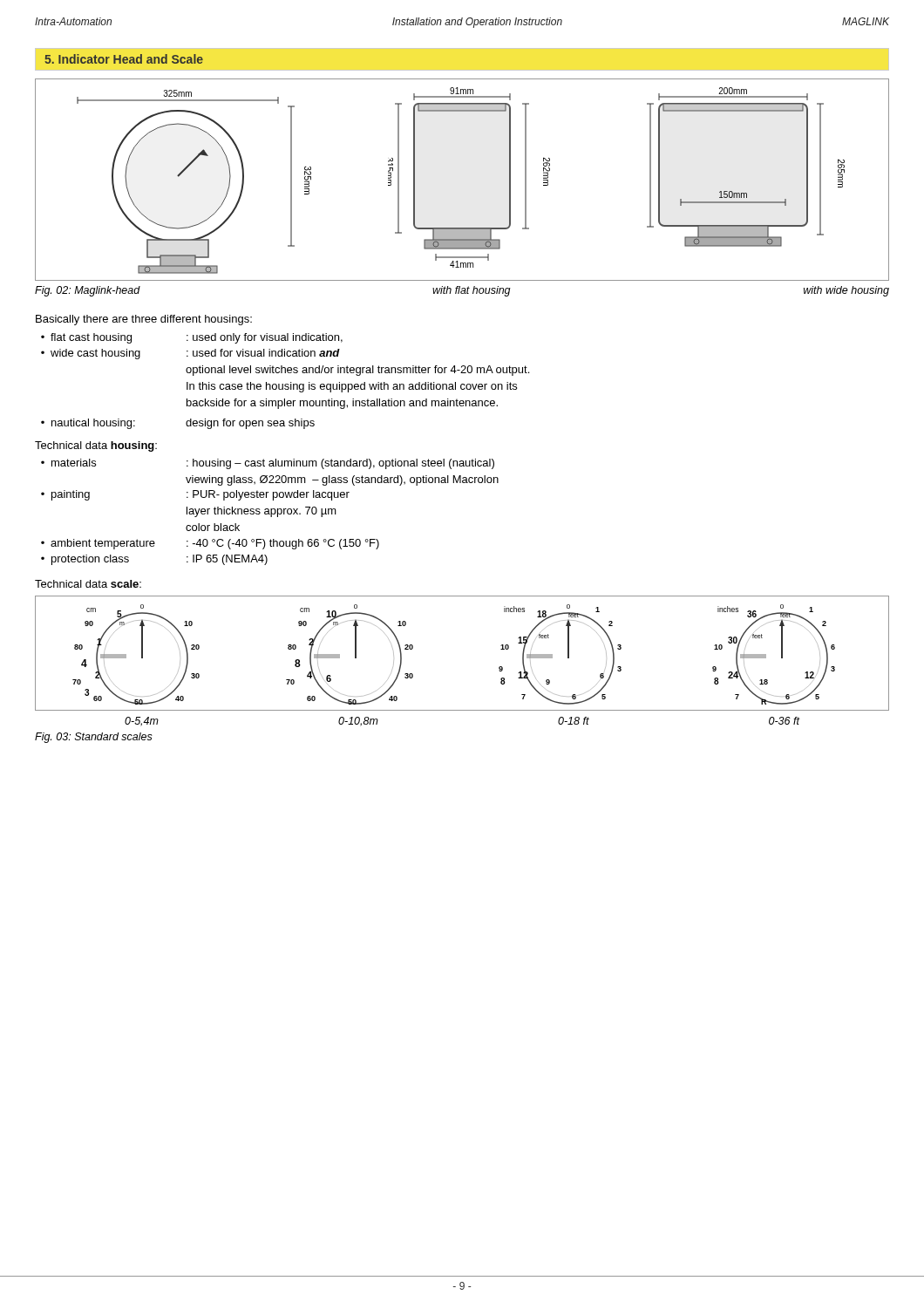Where is the passage that starts "• materials : housing –"?
Screen dimensions: 1308x924
tap(267, 472)
